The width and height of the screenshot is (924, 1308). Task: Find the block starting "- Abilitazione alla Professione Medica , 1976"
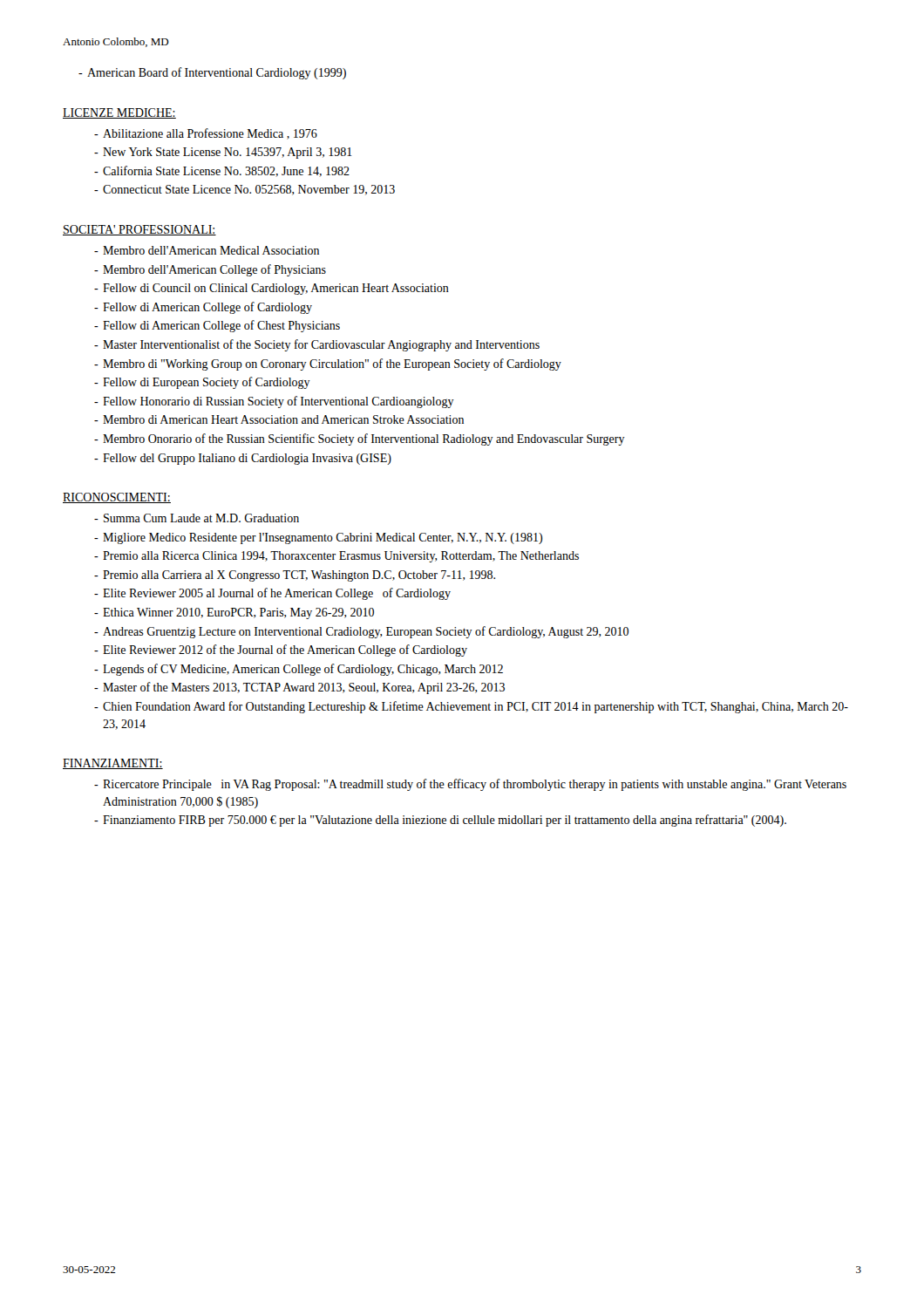coord(206,134)
